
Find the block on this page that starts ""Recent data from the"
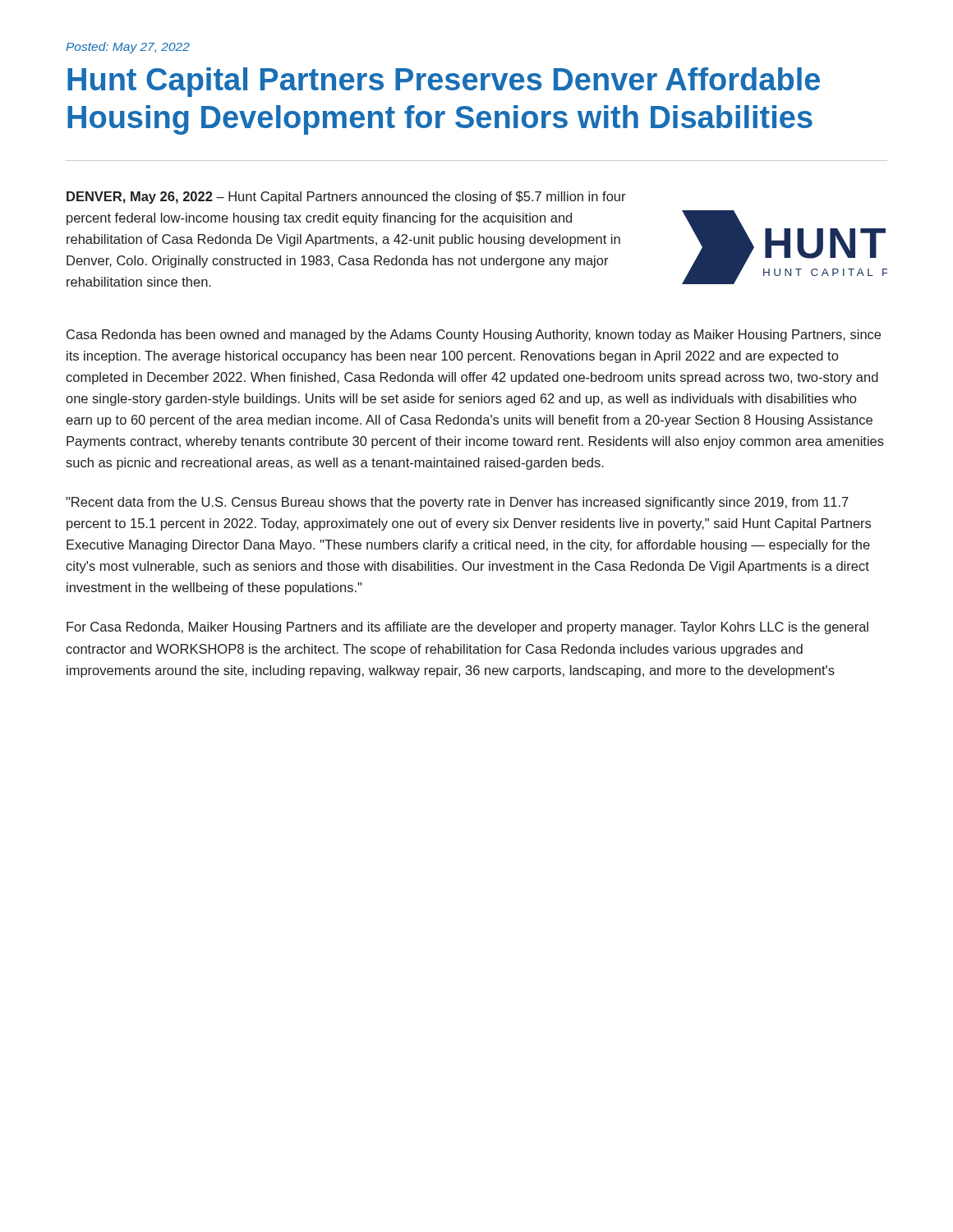tap(469, 545)
